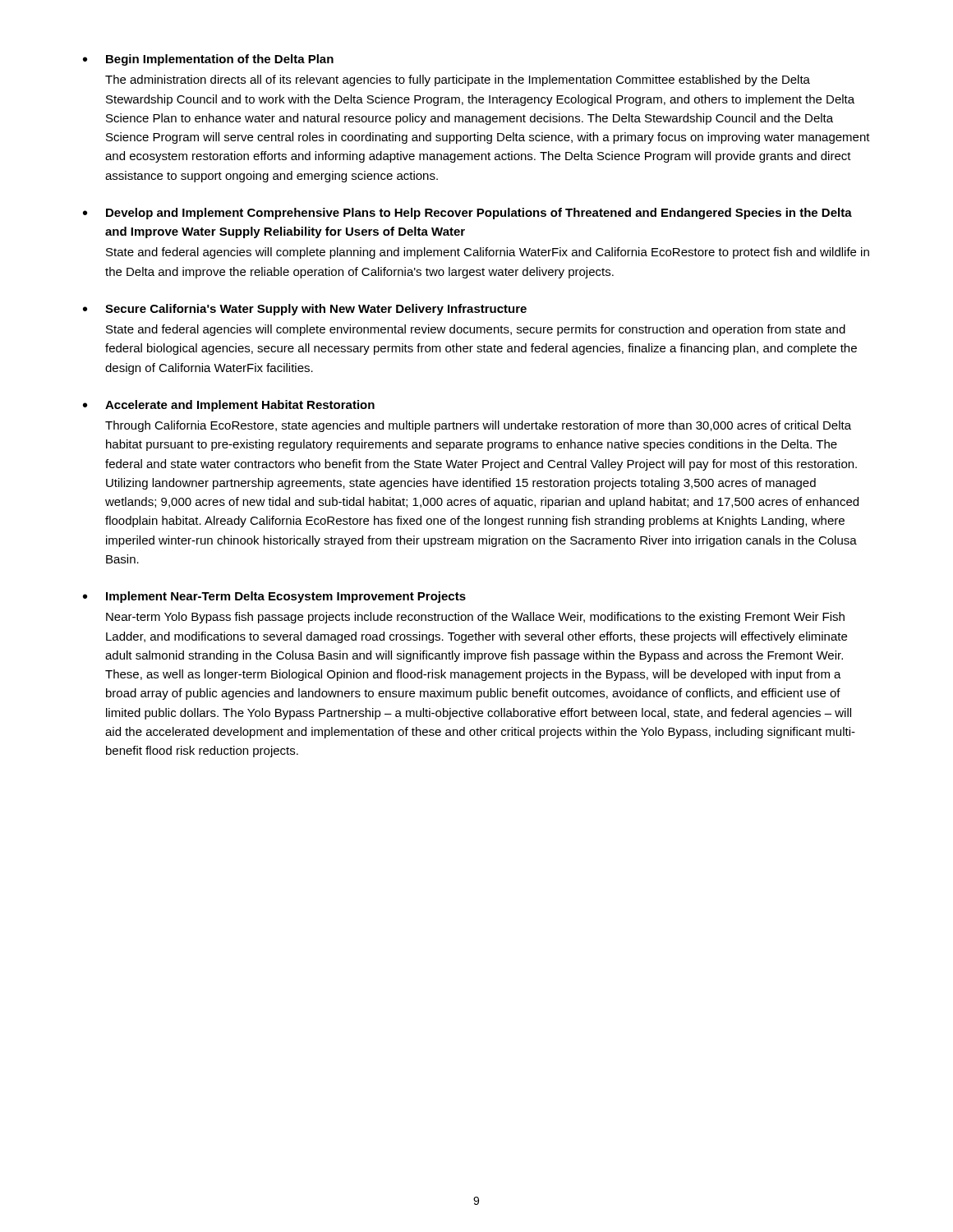Click the passage that begins "• Develop and"
This screenshot has width=953, height=1232.
point(476,242)
